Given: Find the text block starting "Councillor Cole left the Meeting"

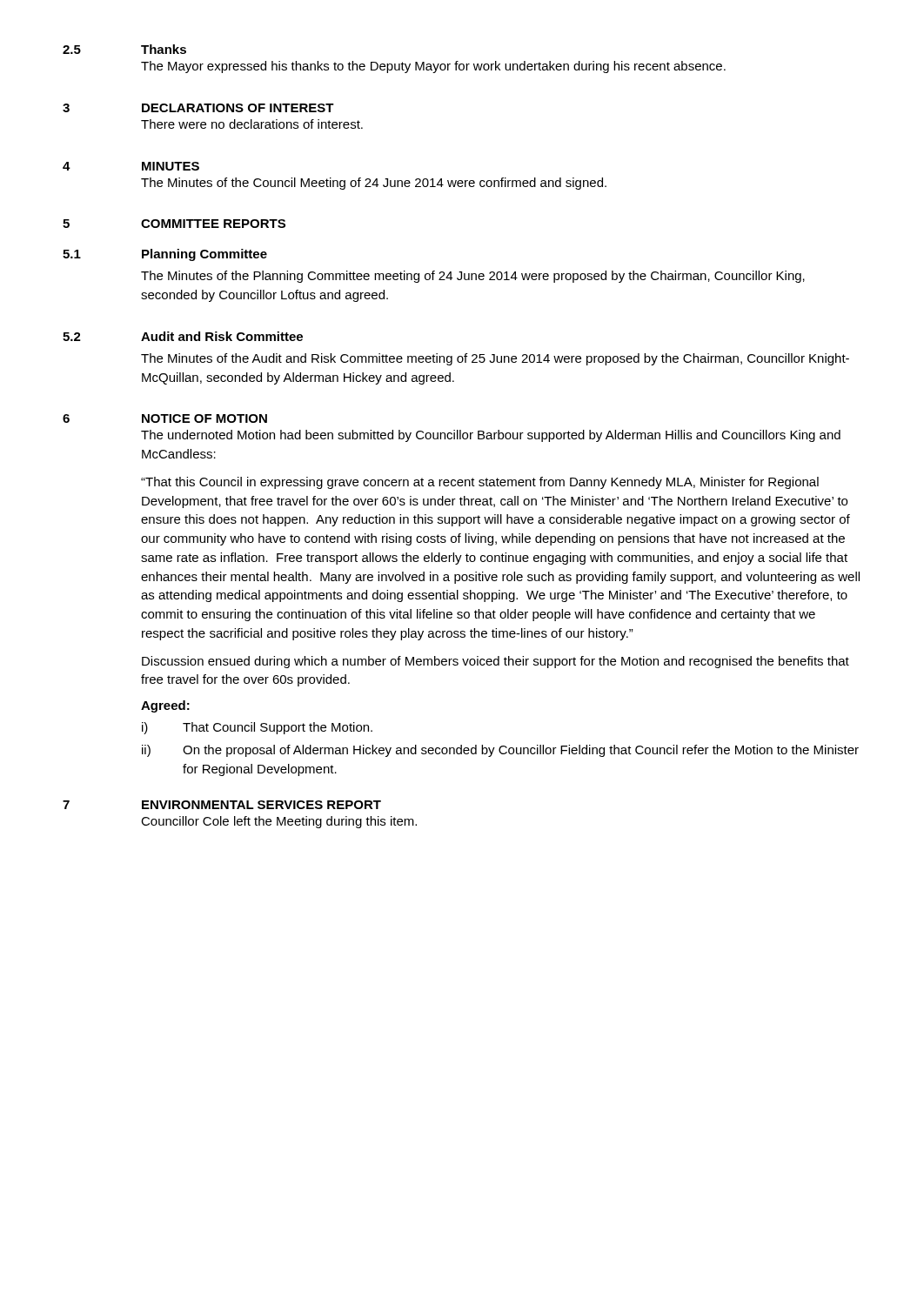Looking at the screenshot, I should coord(279,821).
